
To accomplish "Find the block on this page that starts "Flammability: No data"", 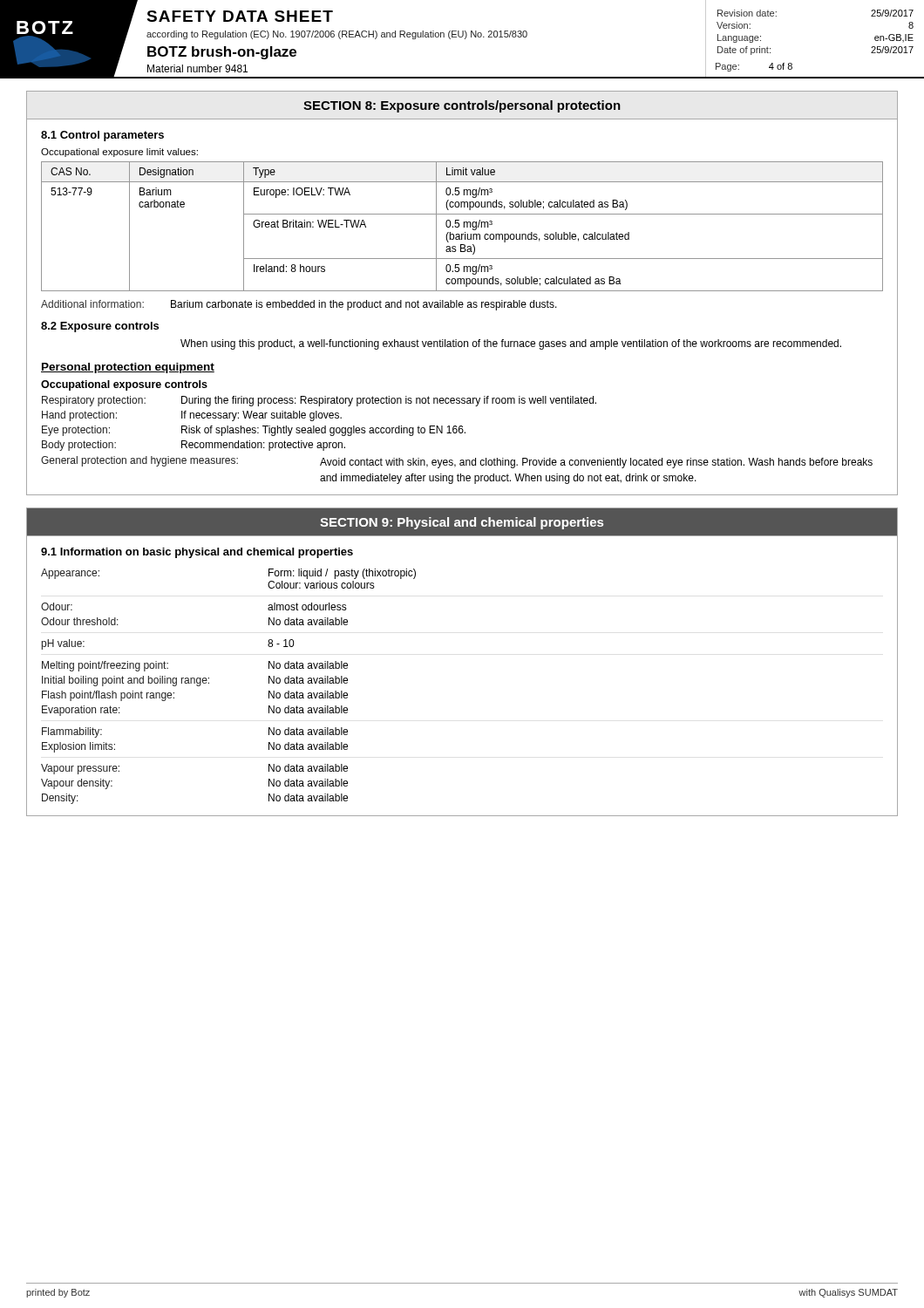I will (68, 732).
